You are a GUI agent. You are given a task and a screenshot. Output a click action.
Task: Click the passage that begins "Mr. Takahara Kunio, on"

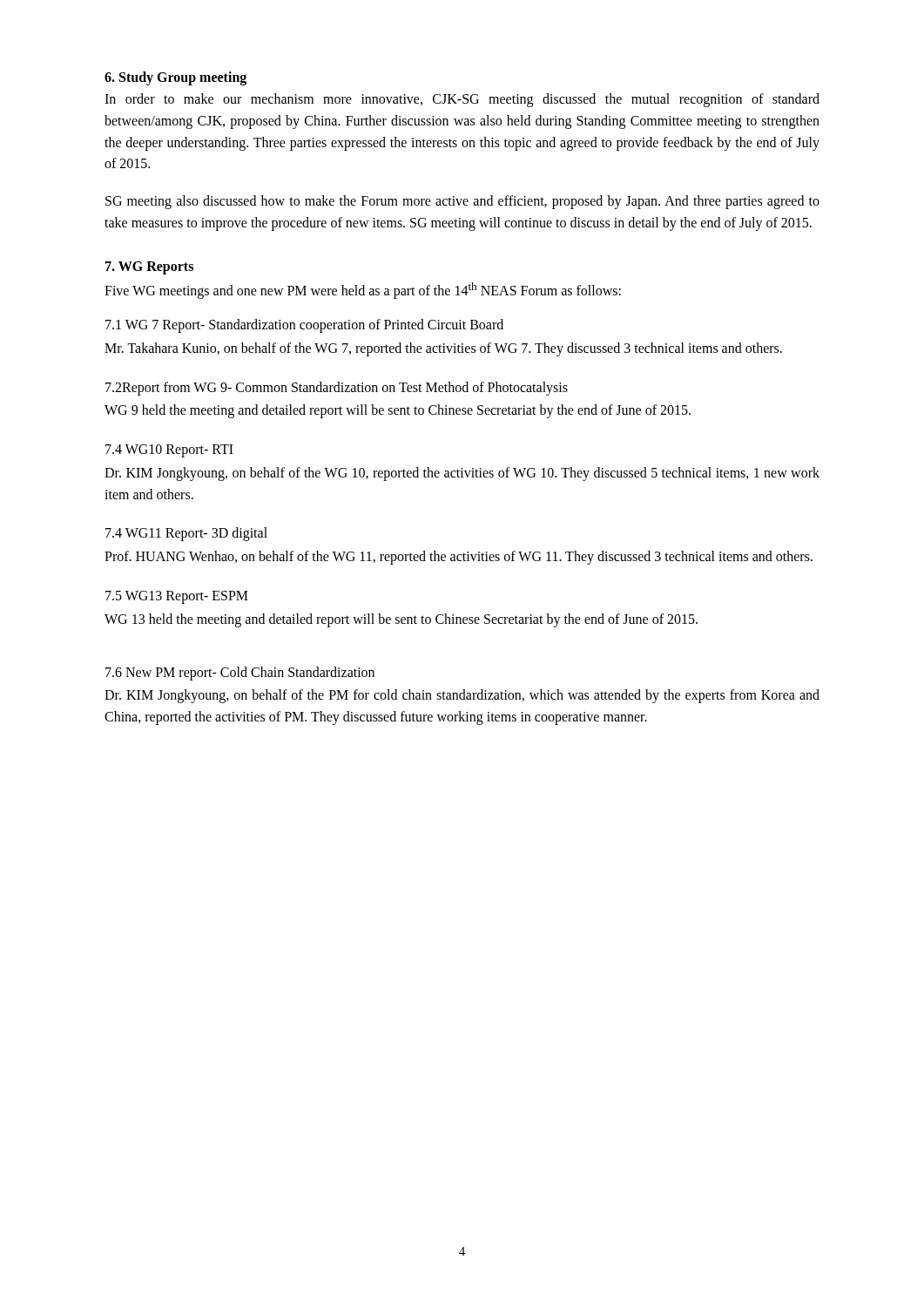444,348
